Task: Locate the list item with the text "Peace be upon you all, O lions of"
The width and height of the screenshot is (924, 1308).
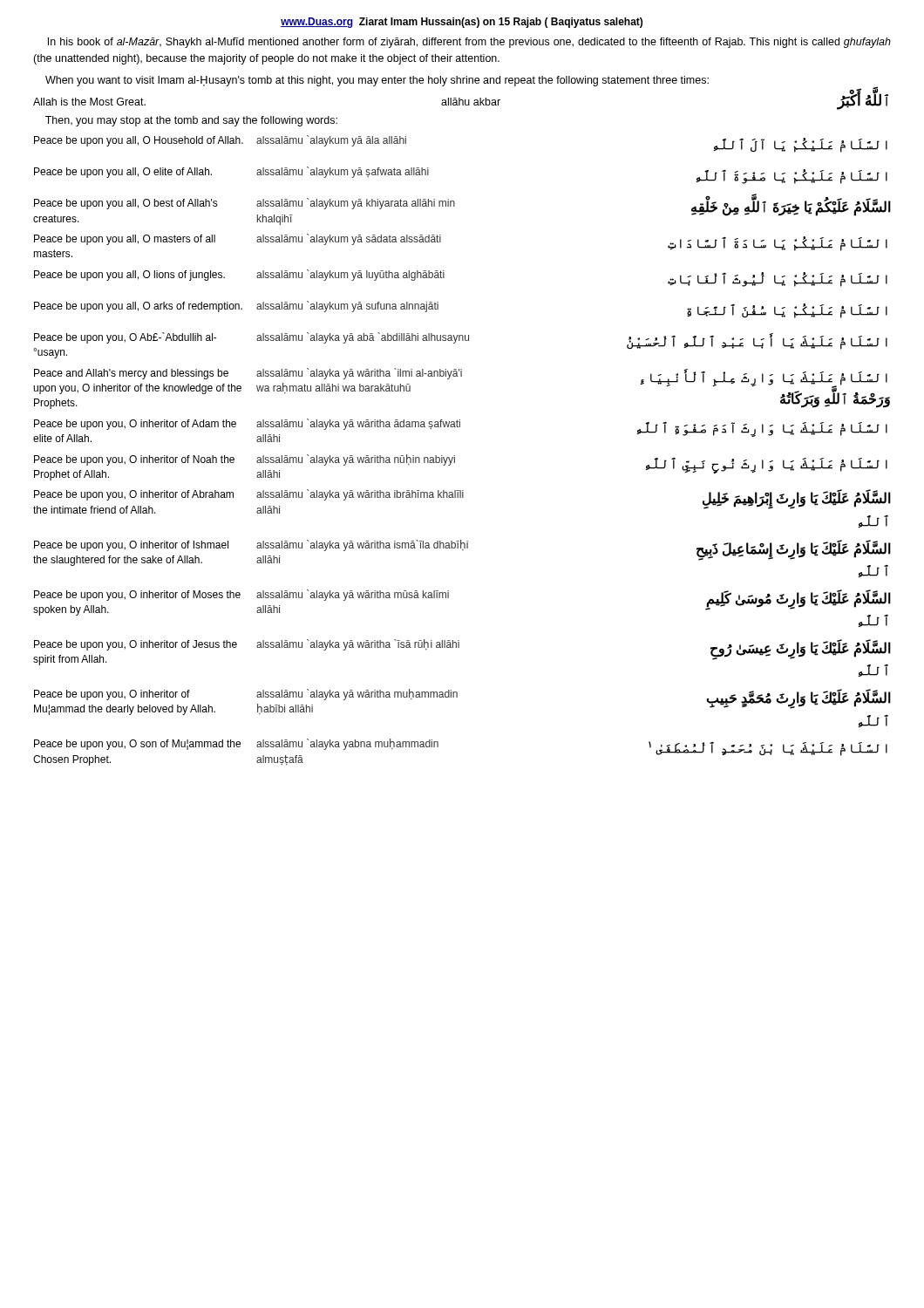Action: [129, 274]
